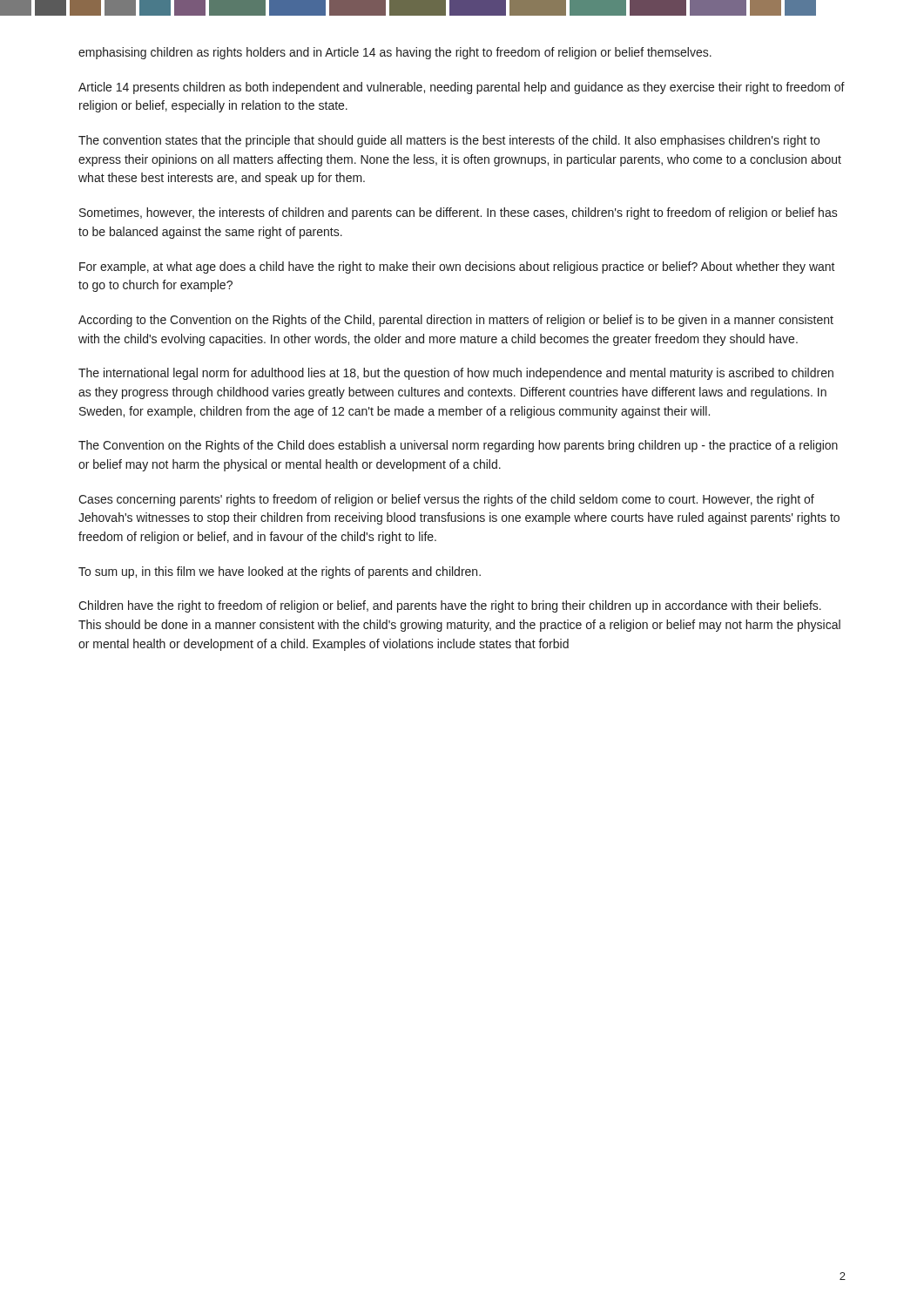Locate the text starting "For example, at what age does a child"
Viewport: 924px width, 1307px height.
[457, 276]
